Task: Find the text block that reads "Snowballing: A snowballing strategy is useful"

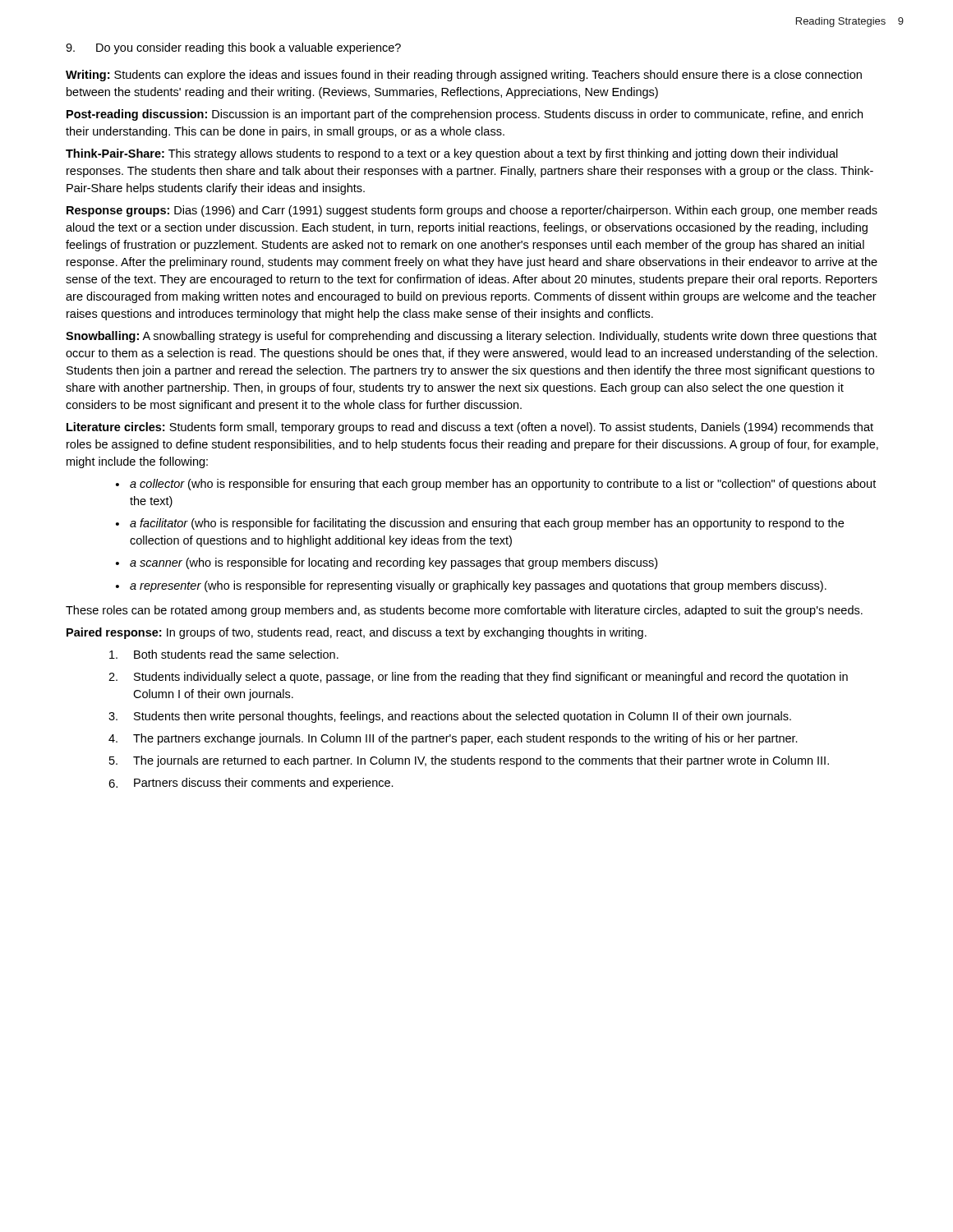Action: [472, 371]
